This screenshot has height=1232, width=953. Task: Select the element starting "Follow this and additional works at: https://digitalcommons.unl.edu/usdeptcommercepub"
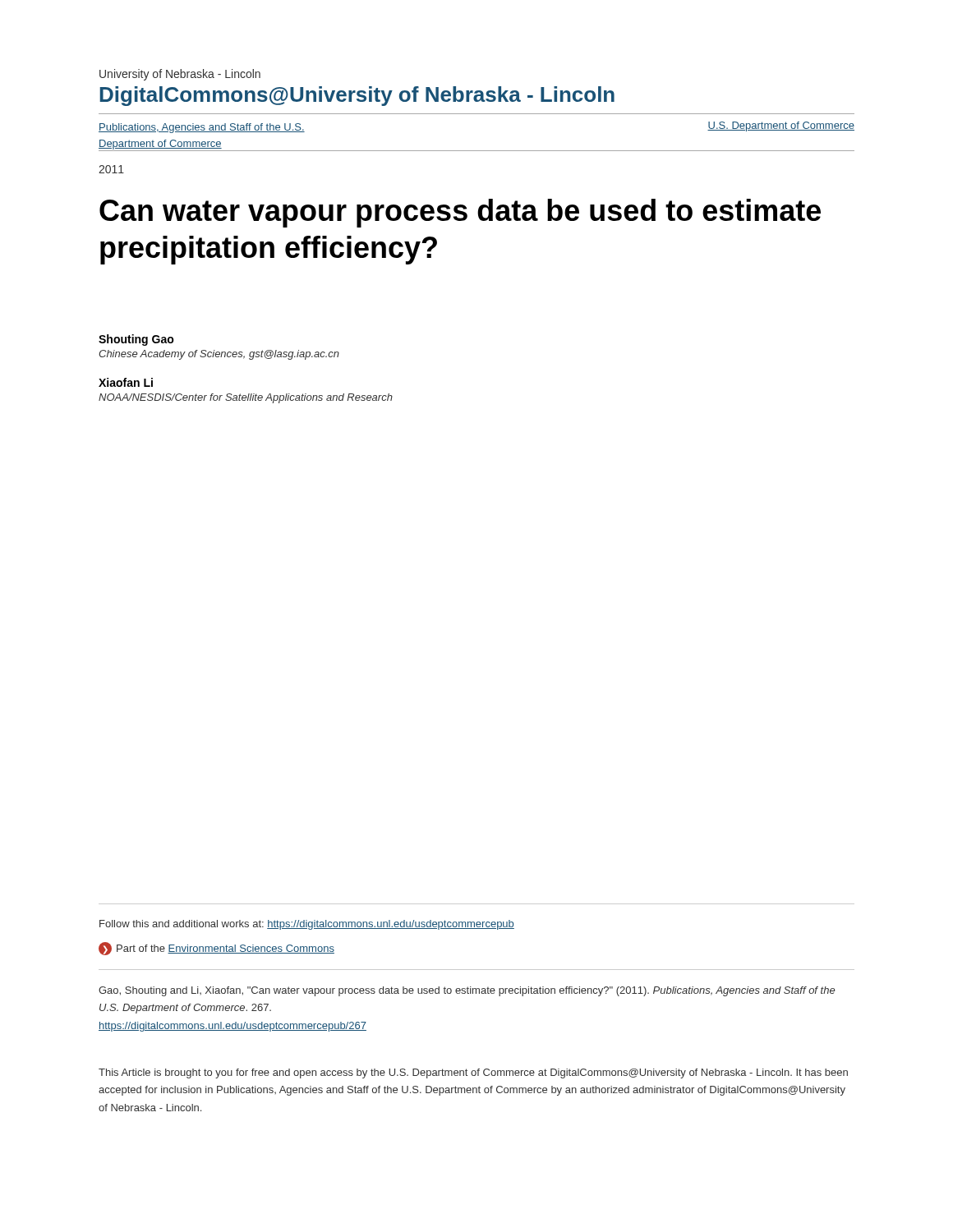pyautogui.click(x=306, y=924)
